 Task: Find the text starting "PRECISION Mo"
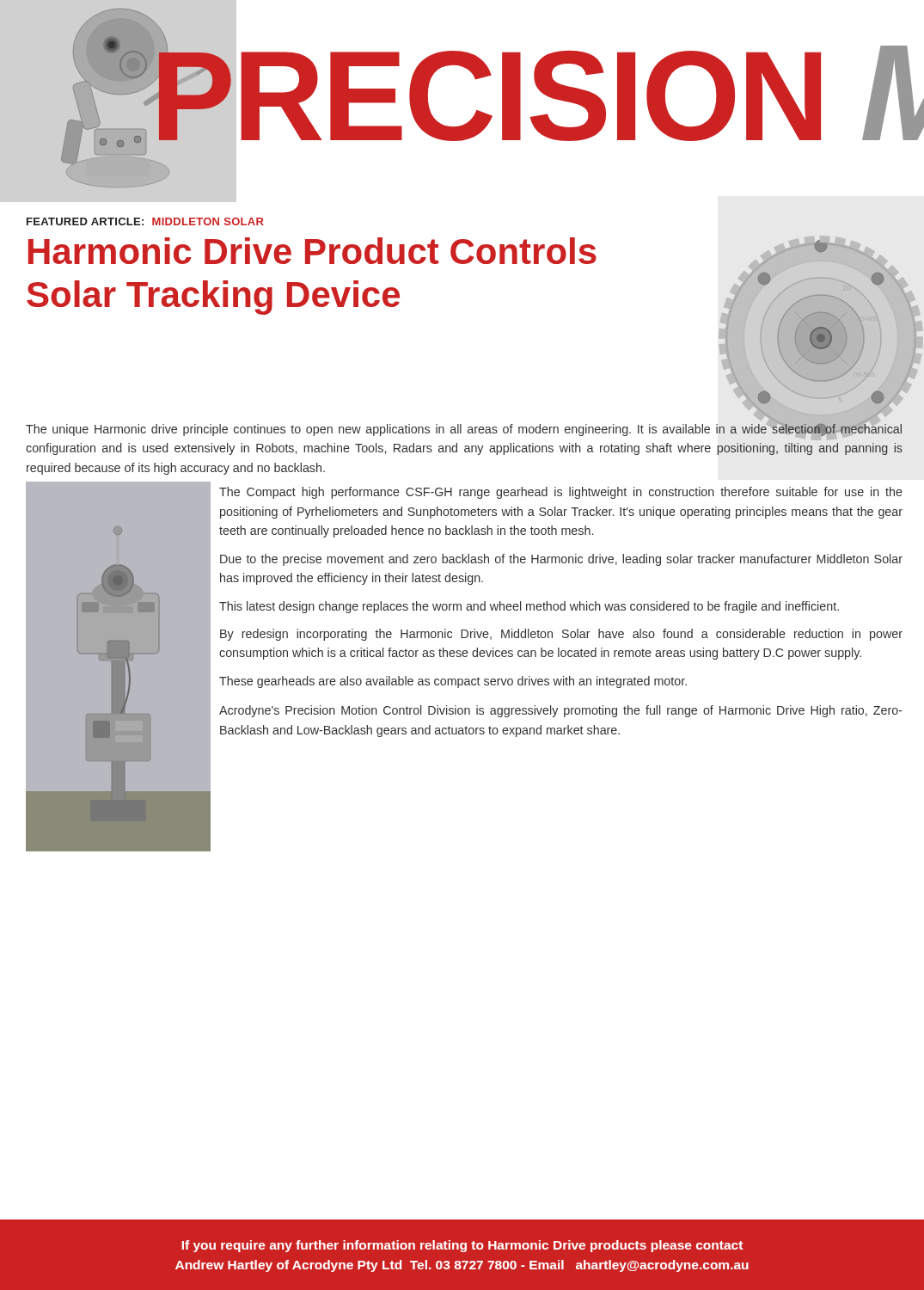click(x=537, y=97)
